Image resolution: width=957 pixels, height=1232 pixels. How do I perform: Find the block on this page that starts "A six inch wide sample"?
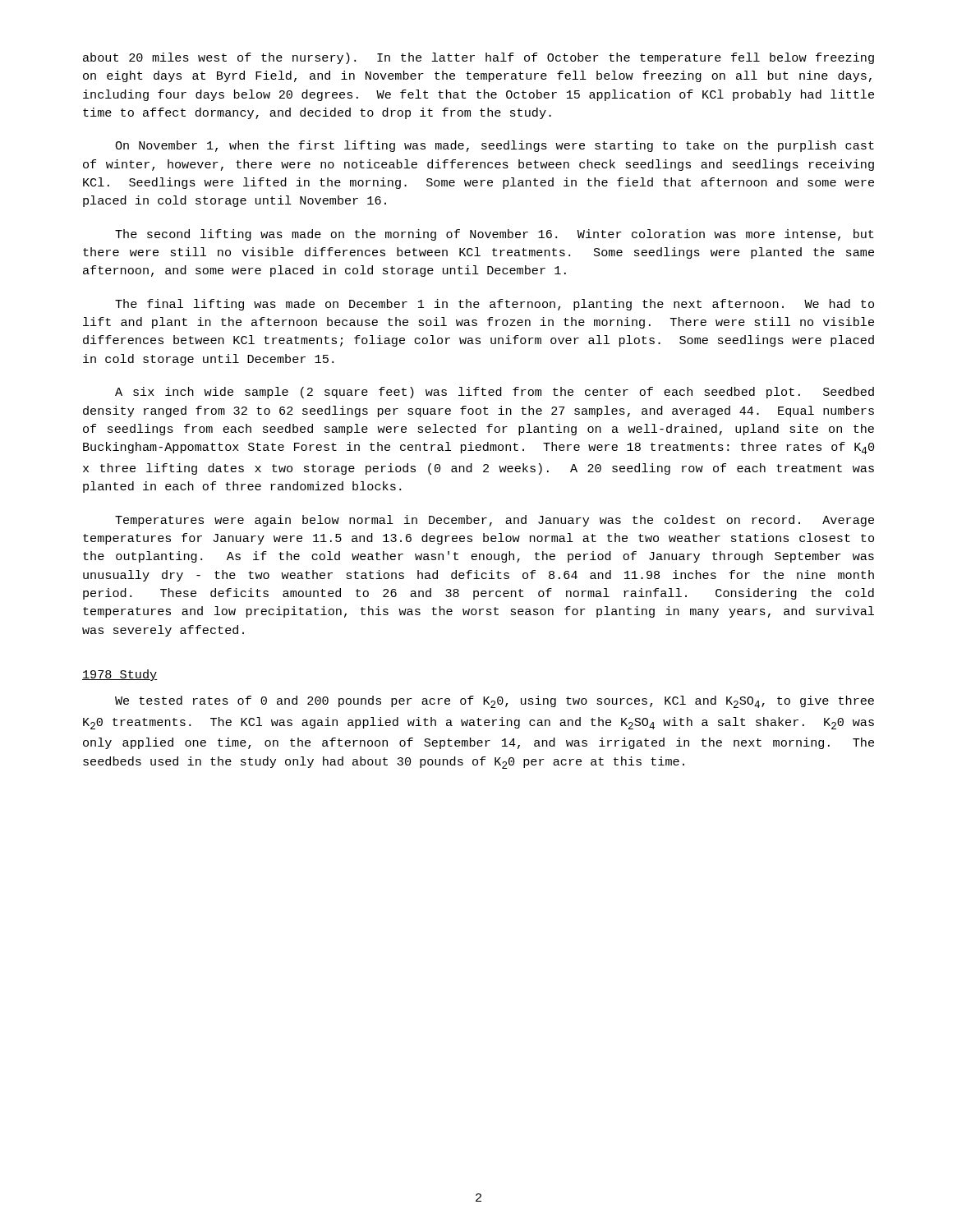pyautogui.click(x=478, y=440)
